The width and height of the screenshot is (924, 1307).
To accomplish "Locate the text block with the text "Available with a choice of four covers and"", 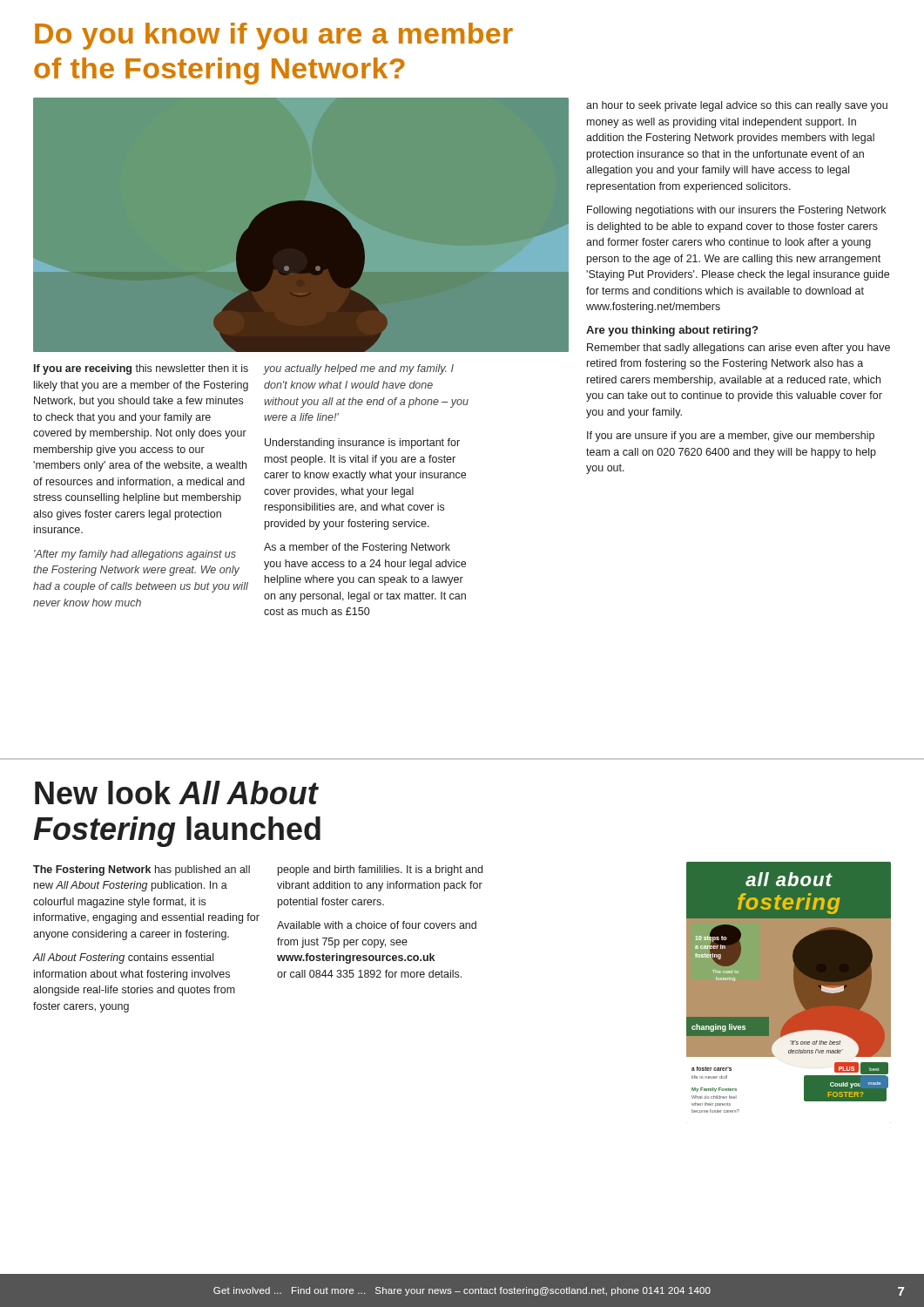I will [377, 950].
